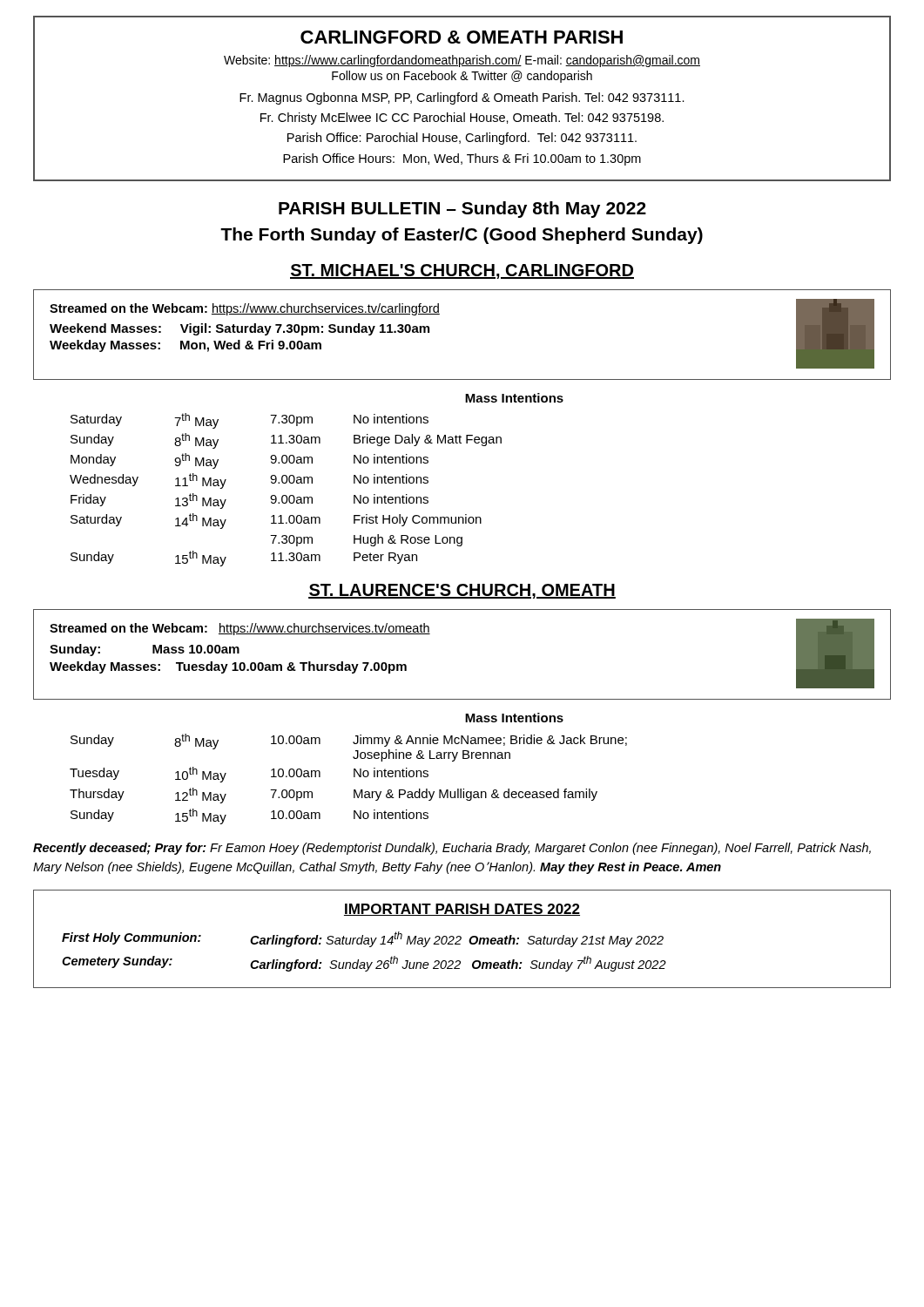Click on the title containing "PARISH BULLETIN – Sunday 8th May 2022"
The width and height of the screenshot is (924, 1307).
[x=462, y=222]
